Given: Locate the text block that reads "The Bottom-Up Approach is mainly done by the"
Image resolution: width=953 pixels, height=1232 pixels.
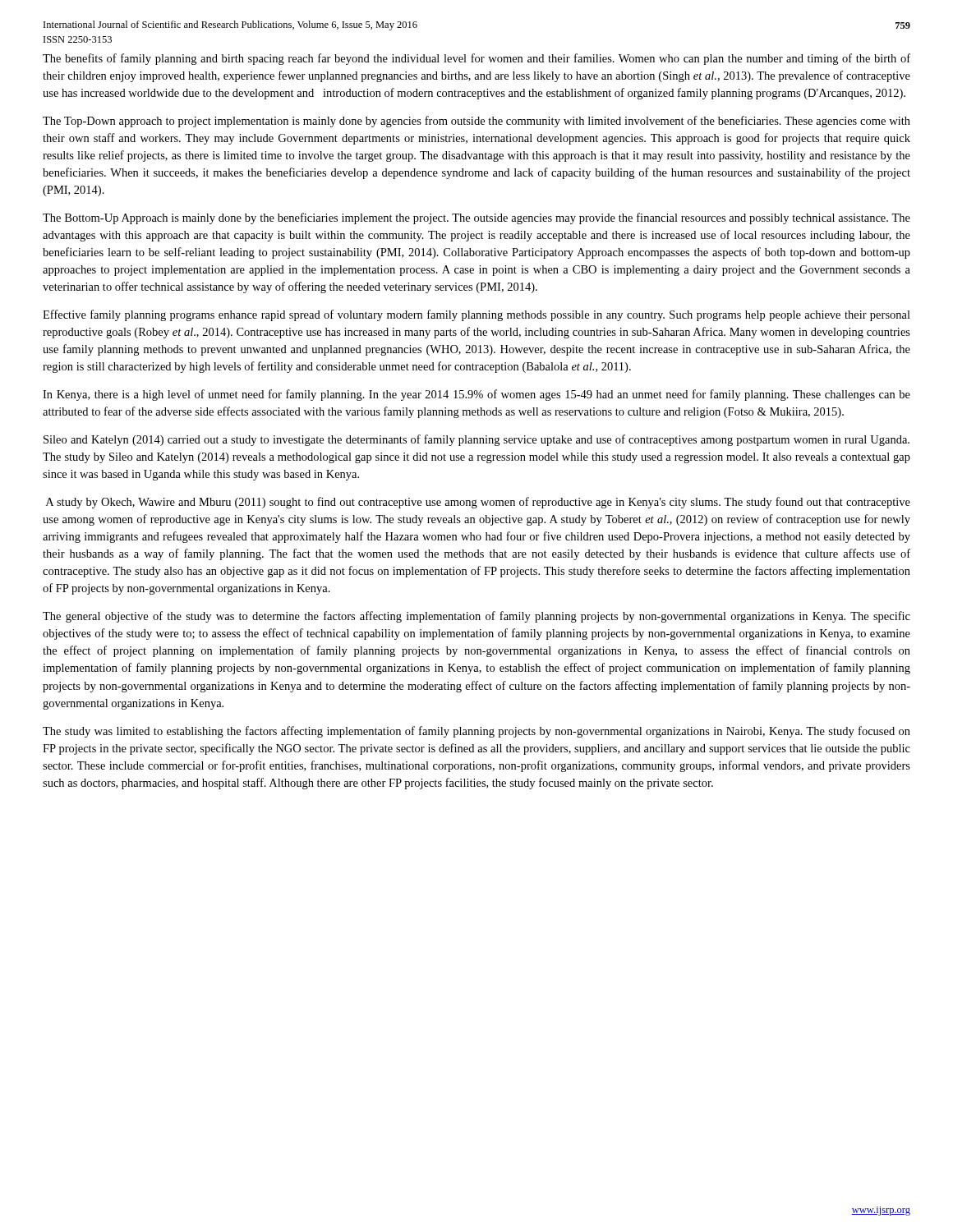Looking at the screenshot, I should tap(476, 253).
